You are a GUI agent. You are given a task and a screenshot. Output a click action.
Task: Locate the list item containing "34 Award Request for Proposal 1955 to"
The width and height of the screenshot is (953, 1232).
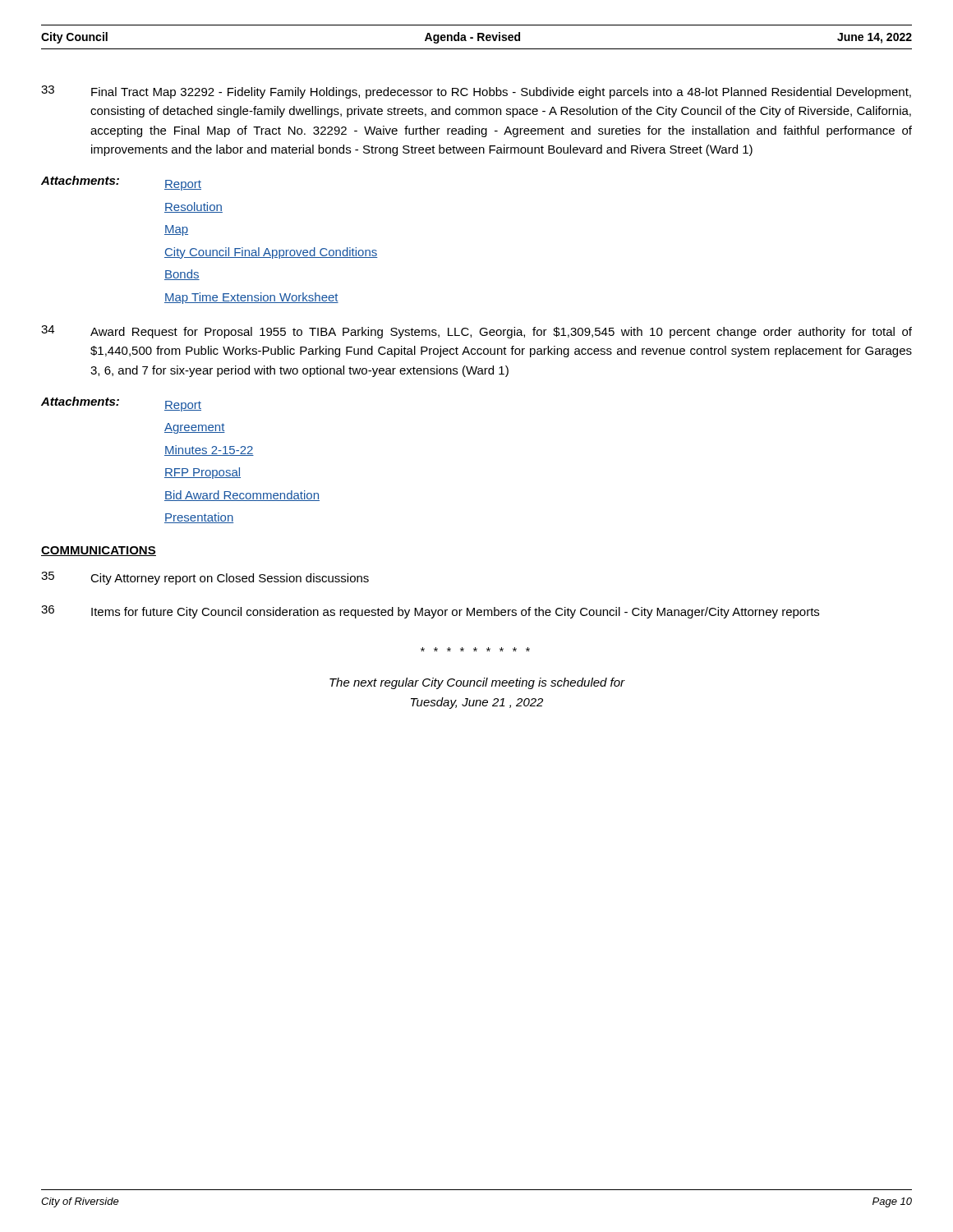(x=476, y=351)
